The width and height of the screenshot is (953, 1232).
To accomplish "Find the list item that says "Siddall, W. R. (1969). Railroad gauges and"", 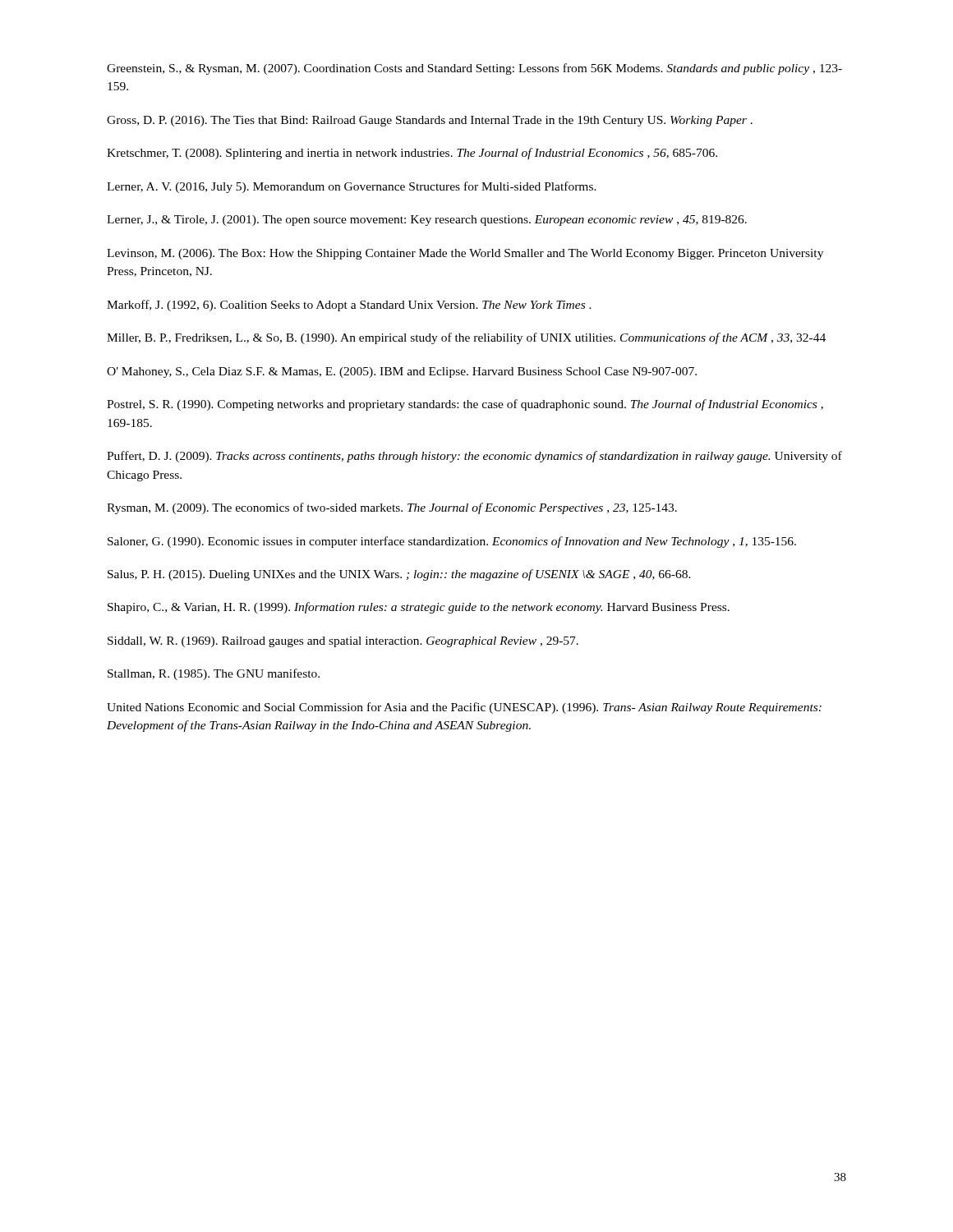I will (x=343, y=640).
